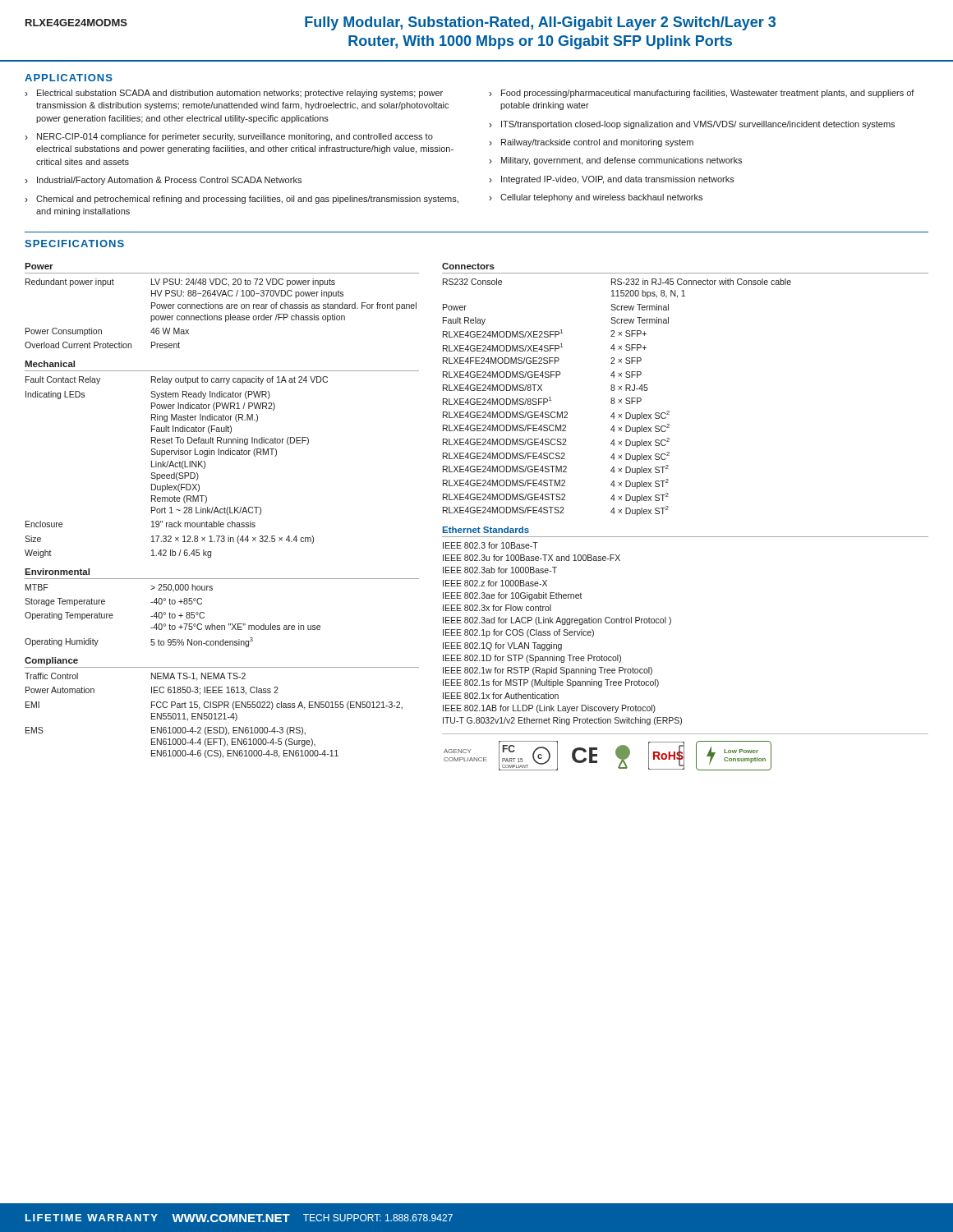This screenshot has height=1232, width=953.
Task: Select the list item with the text "Integrated IP-video, VOIP, and data transmission"
Action: click(x=617, y=179)
